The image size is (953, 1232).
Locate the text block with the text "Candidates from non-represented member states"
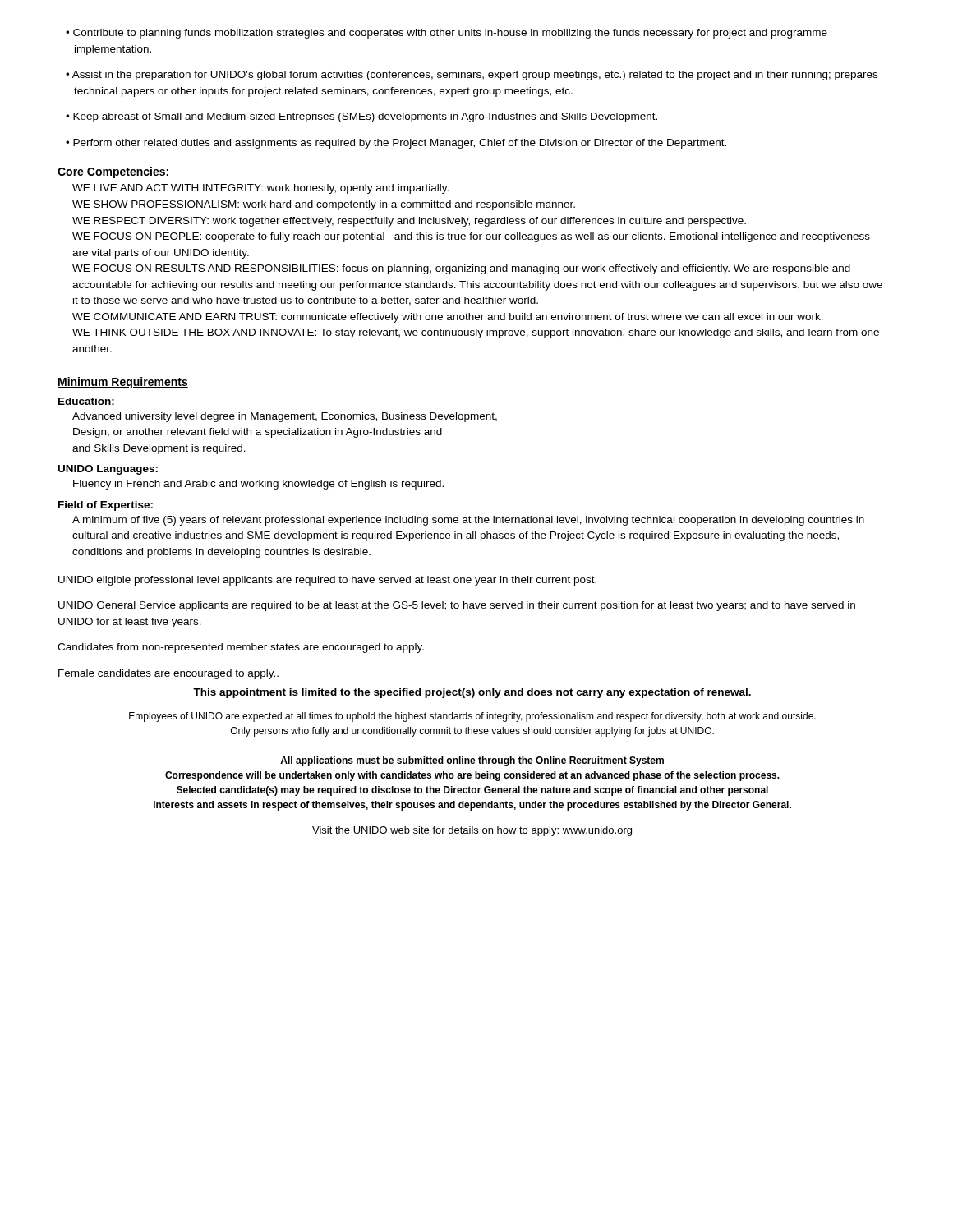[241, 647]
